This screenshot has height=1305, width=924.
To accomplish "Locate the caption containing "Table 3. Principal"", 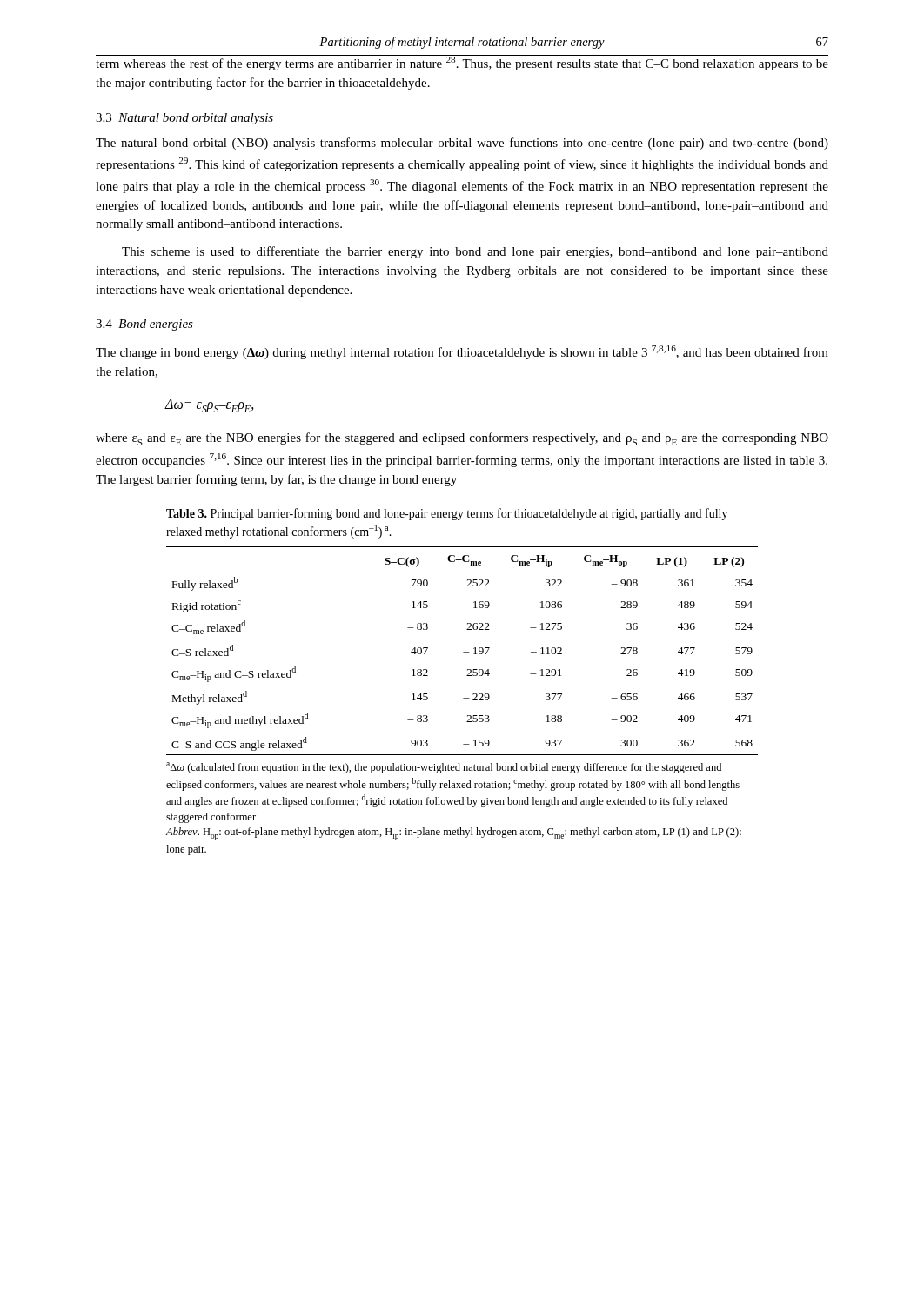I will pyautogui.click(x=447, y=523).
